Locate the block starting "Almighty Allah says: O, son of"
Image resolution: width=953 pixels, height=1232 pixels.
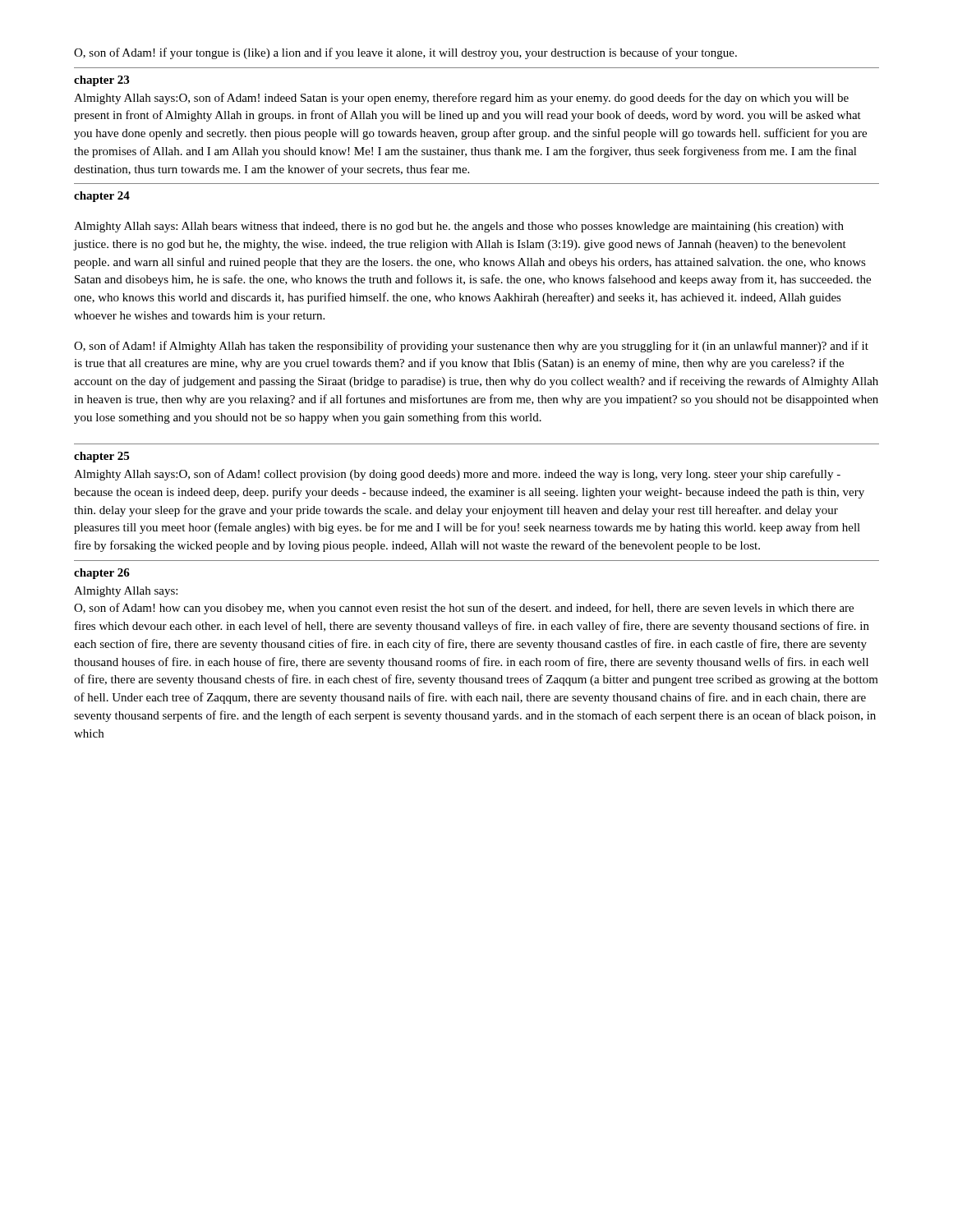476,662
